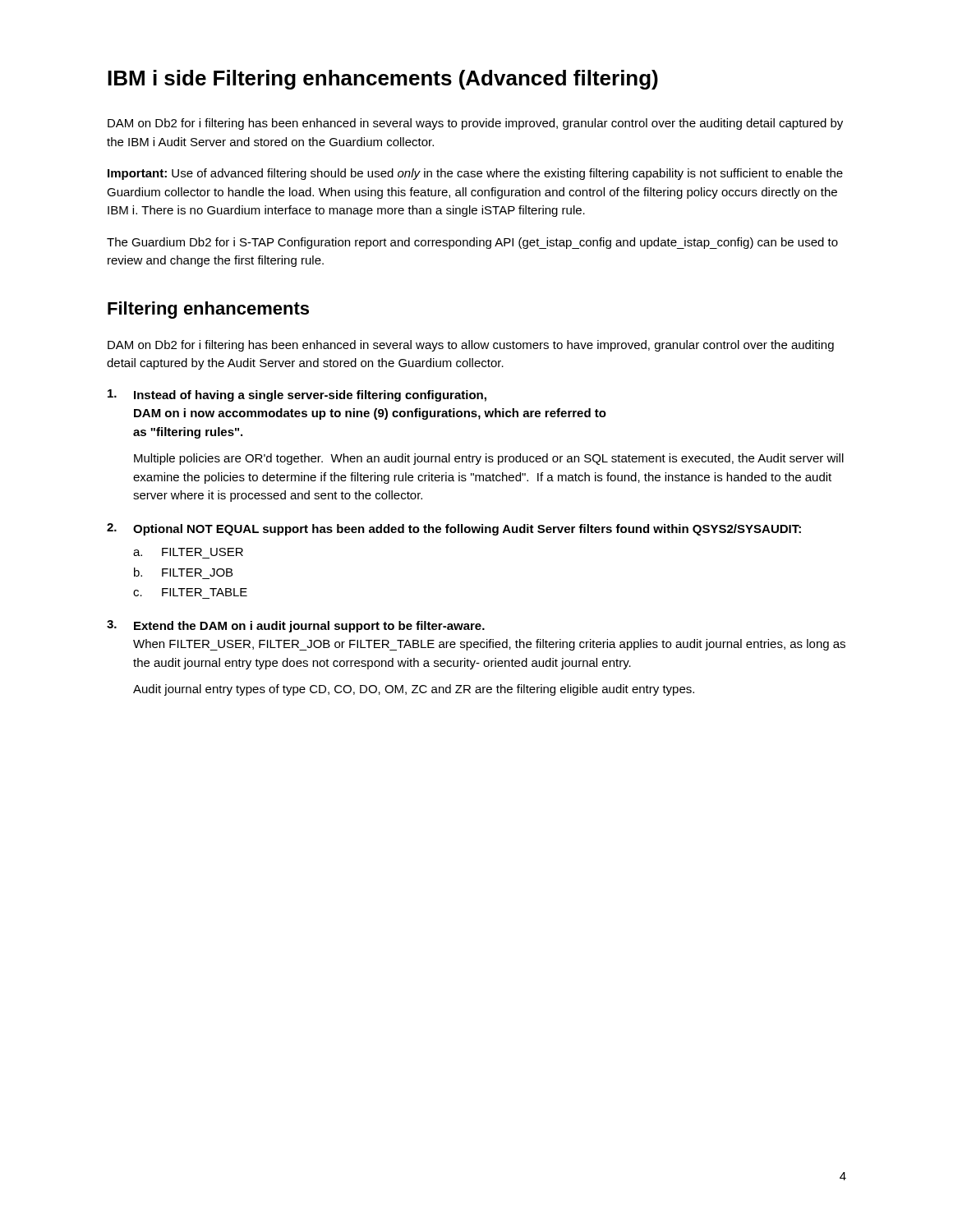
Task: Point to the element starting "Instead of having"
Action: pyautogui.click(x=476, y=445)
